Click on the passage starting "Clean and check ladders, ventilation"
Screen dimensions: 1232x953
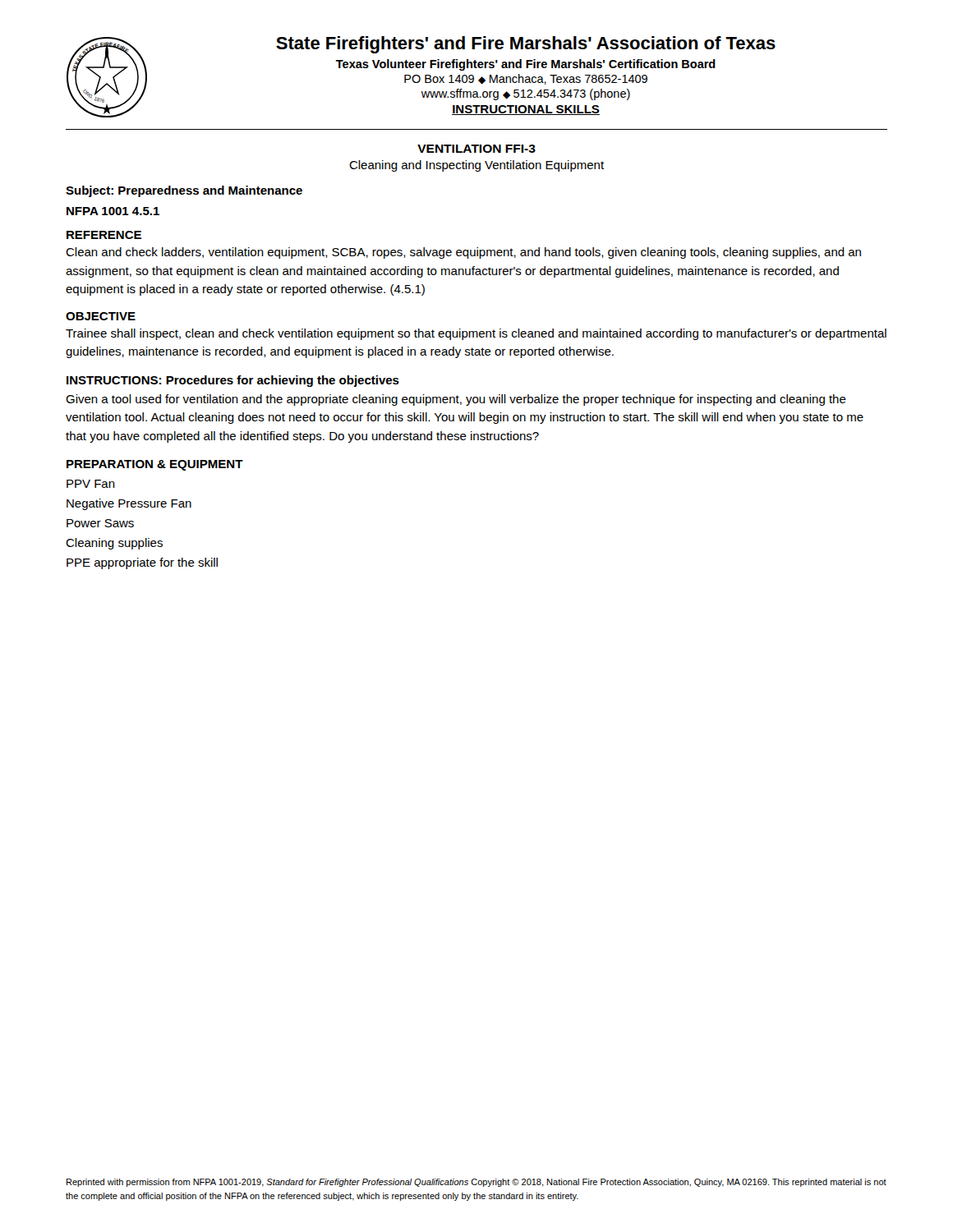(x=464, y=270)
